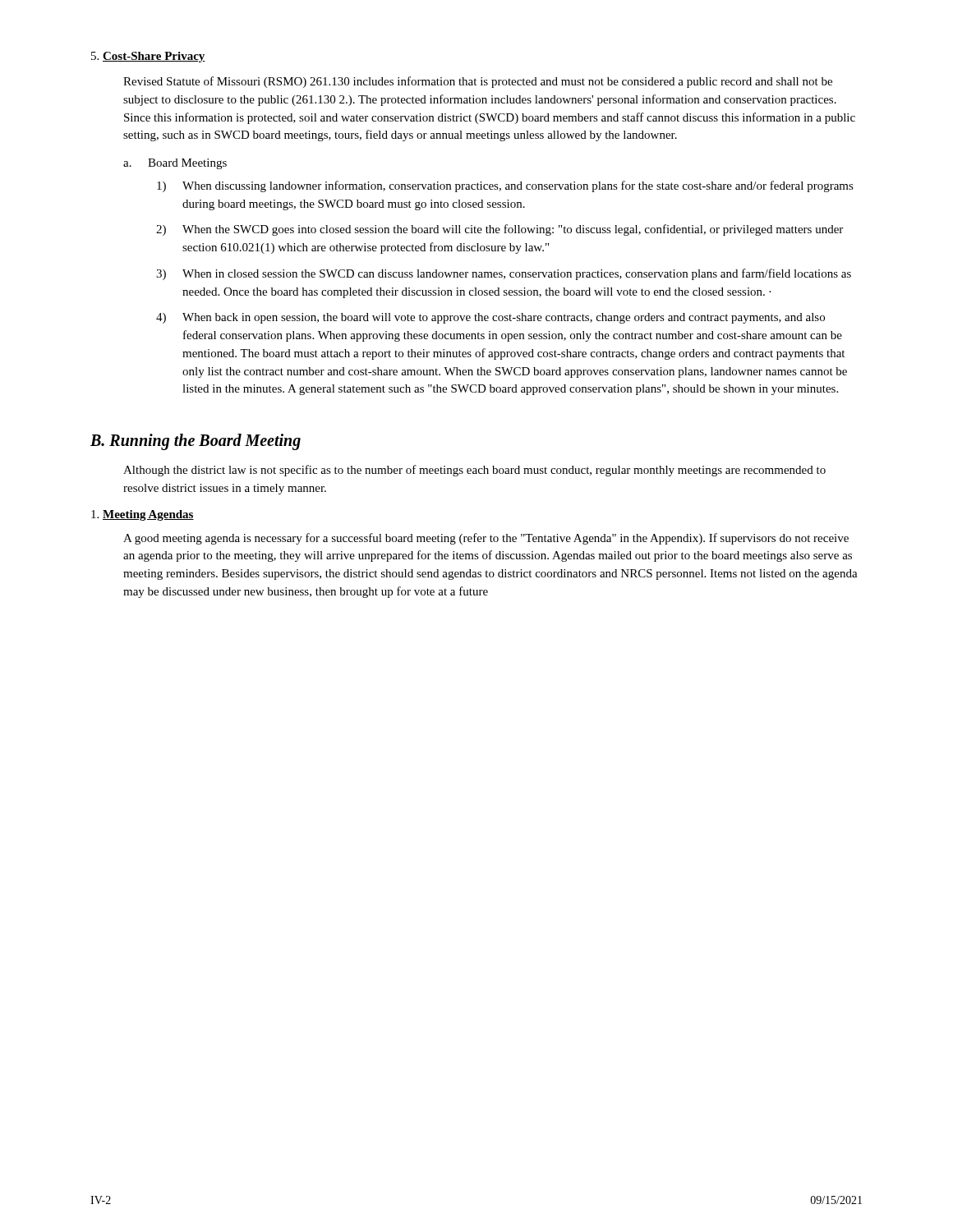Viewport: 953px width, 1232px height.
Task: Point to the block beginning "Revised Statute of"
Action: click(489, 108)
